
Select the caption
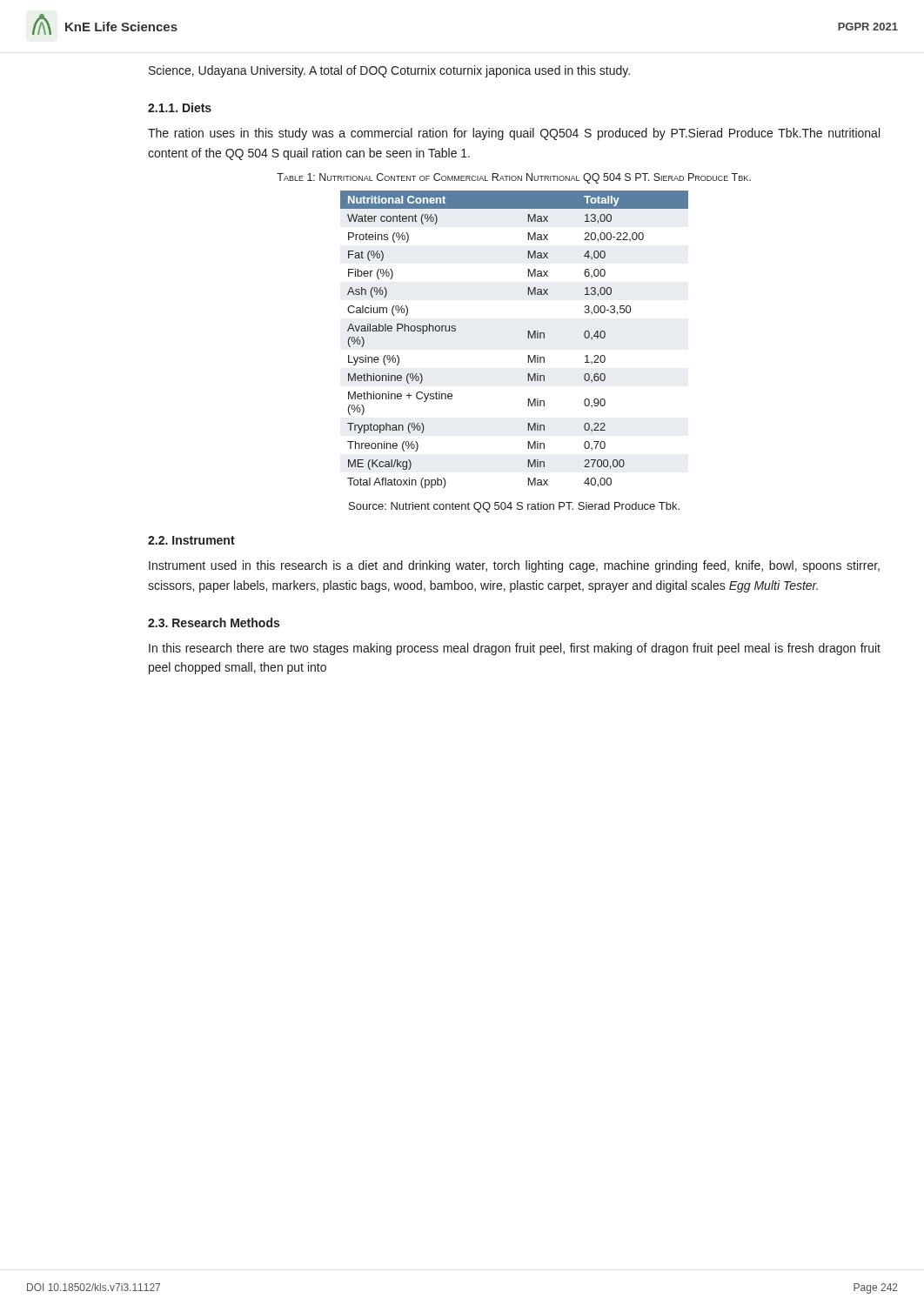click(x=514, y=178)
